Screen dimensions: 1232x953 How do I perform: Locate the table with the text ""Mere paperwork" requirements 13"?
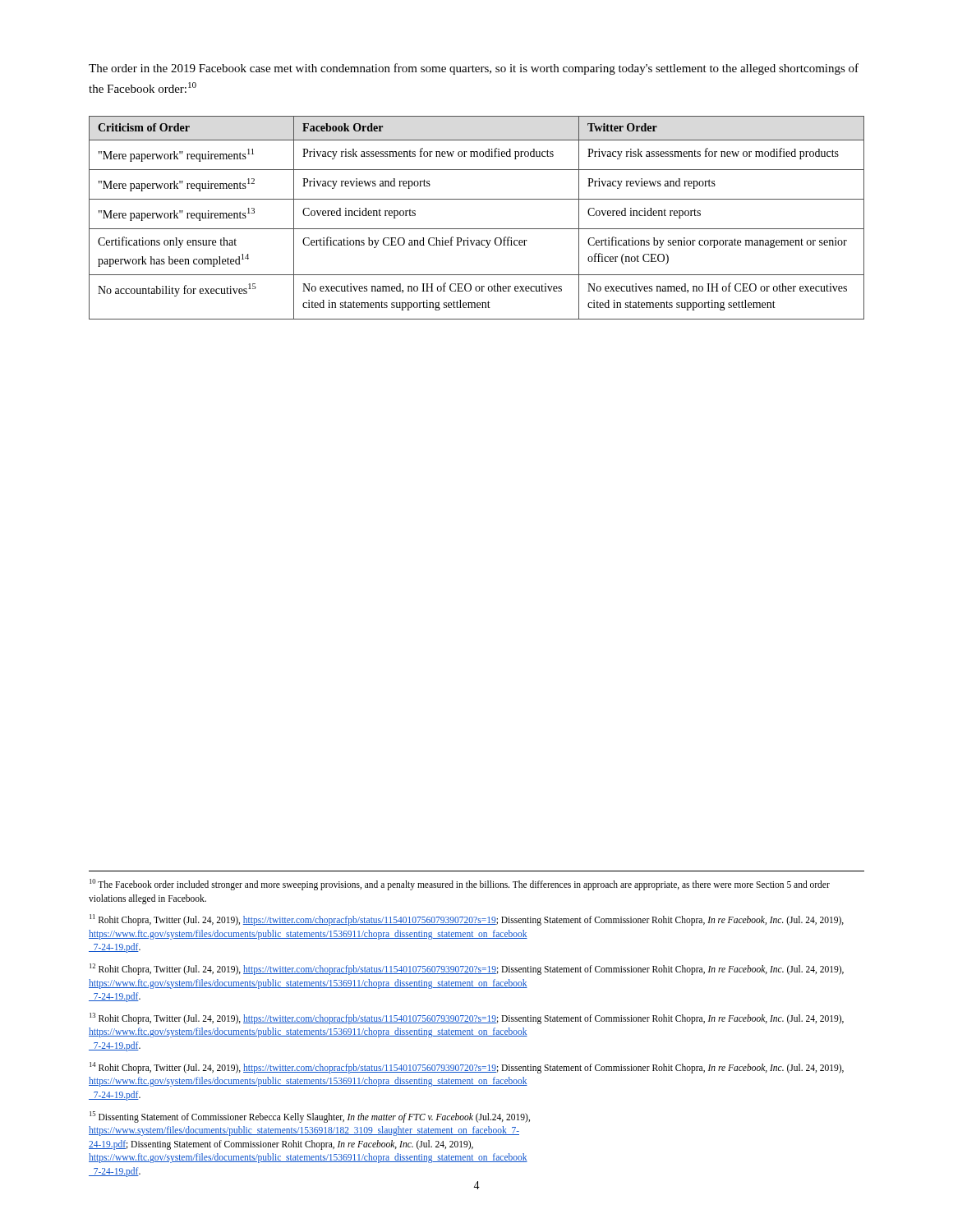[476, 218]
